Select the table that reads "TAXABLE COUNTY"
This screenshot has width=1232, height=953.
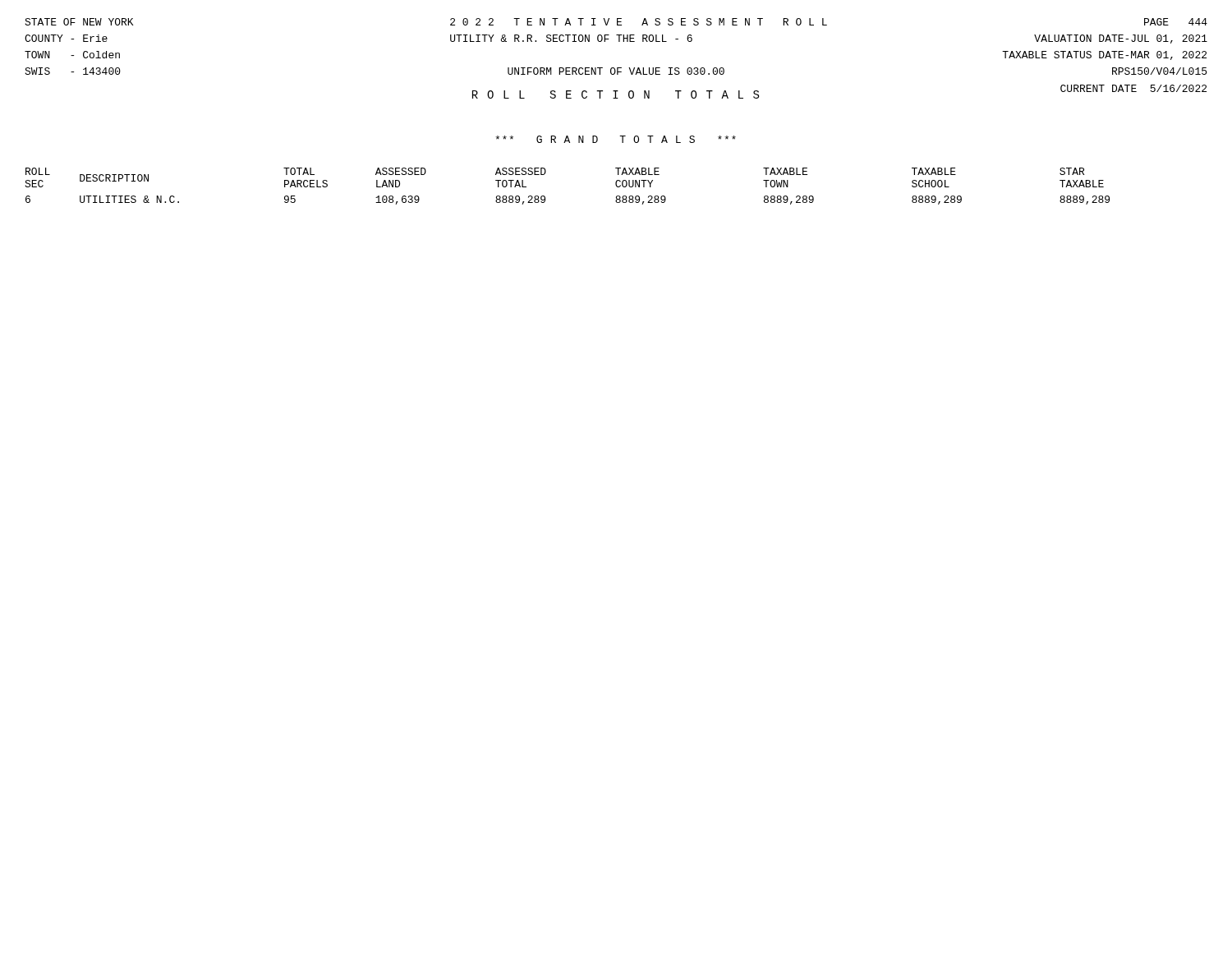(616, 186)
